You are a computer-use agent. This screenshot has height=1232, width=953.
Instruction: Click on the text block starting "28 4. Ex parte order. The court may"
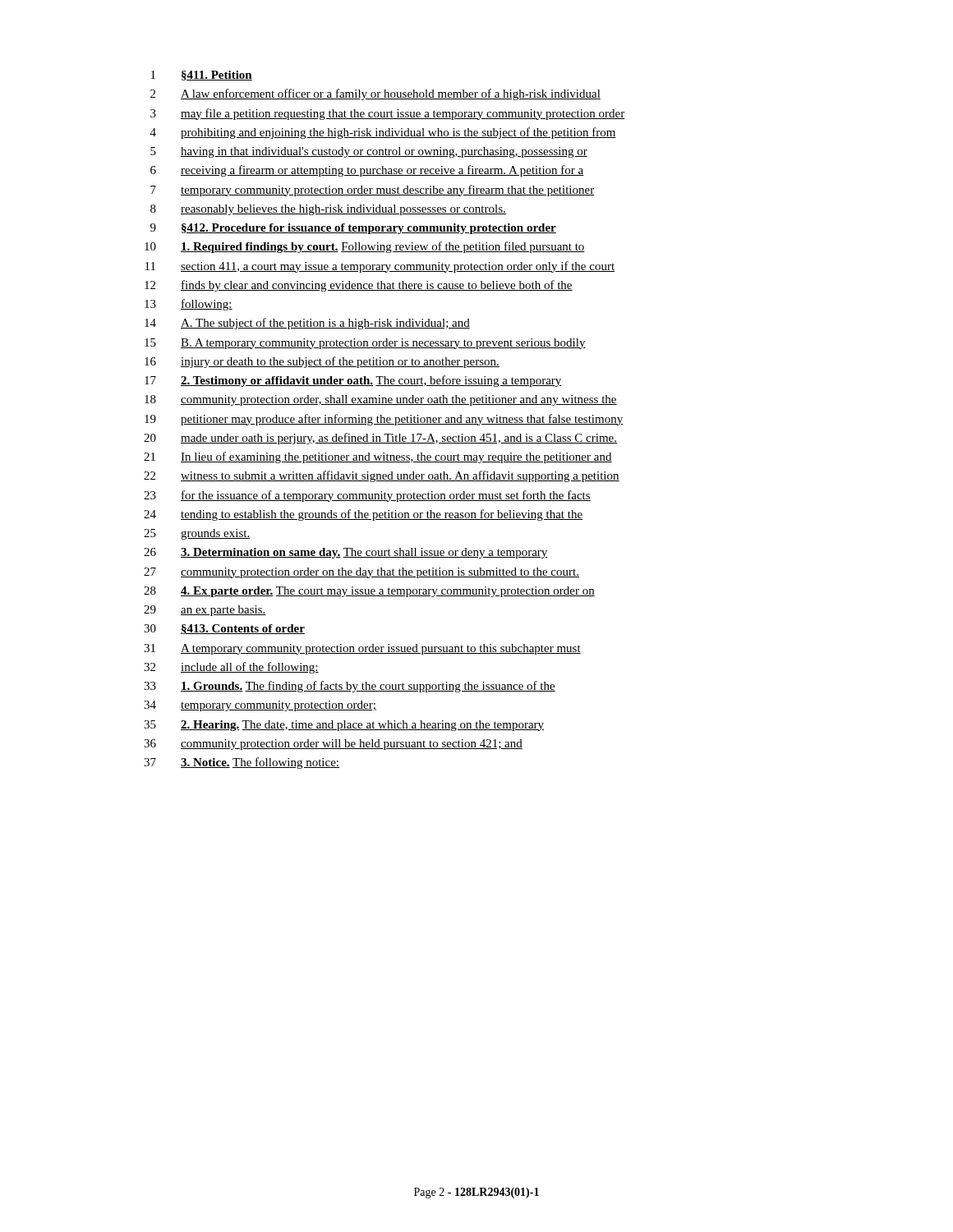click(x=476, y=600)
